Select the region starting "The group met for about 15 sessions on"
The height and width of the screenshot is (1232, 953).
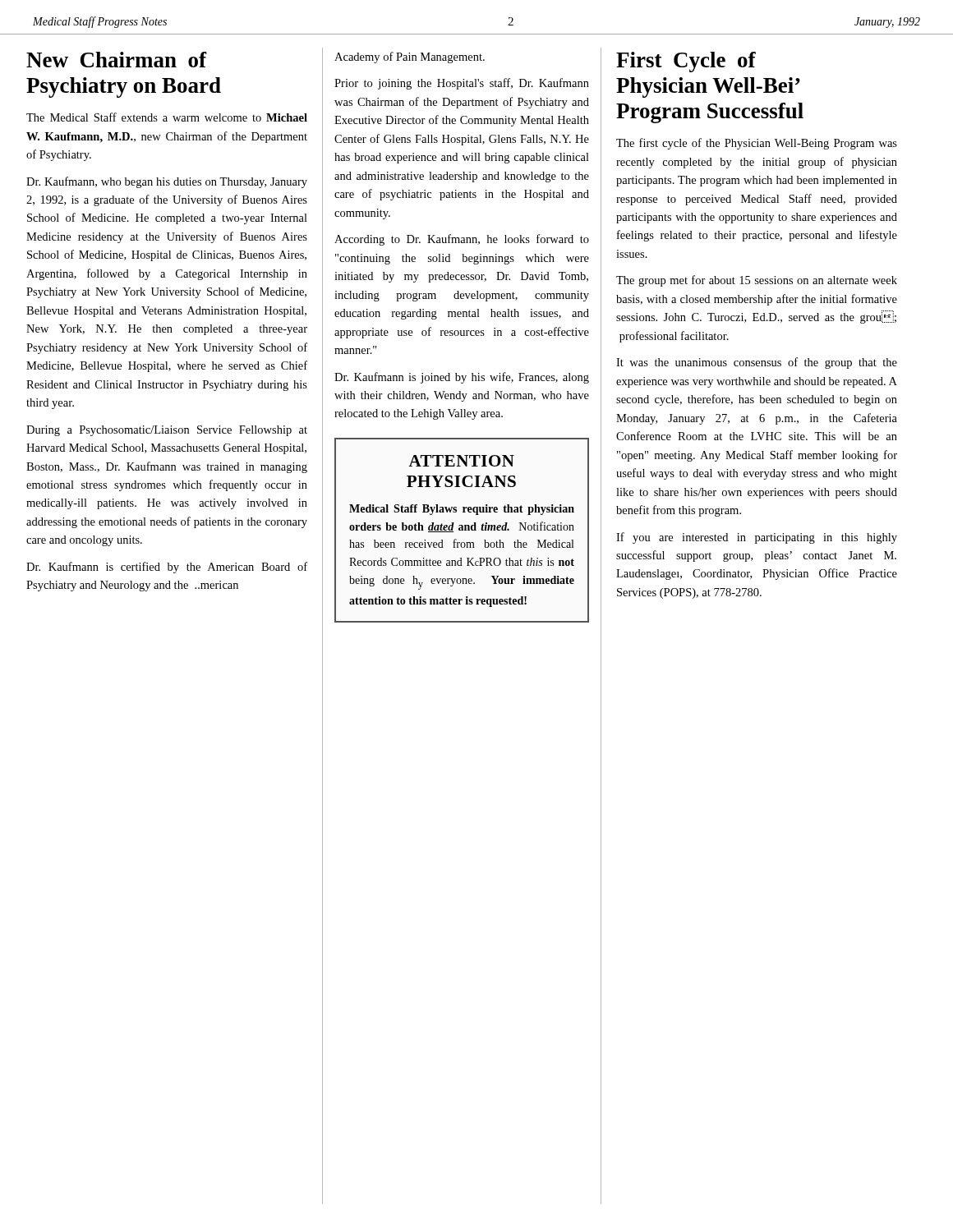[757, 308]
